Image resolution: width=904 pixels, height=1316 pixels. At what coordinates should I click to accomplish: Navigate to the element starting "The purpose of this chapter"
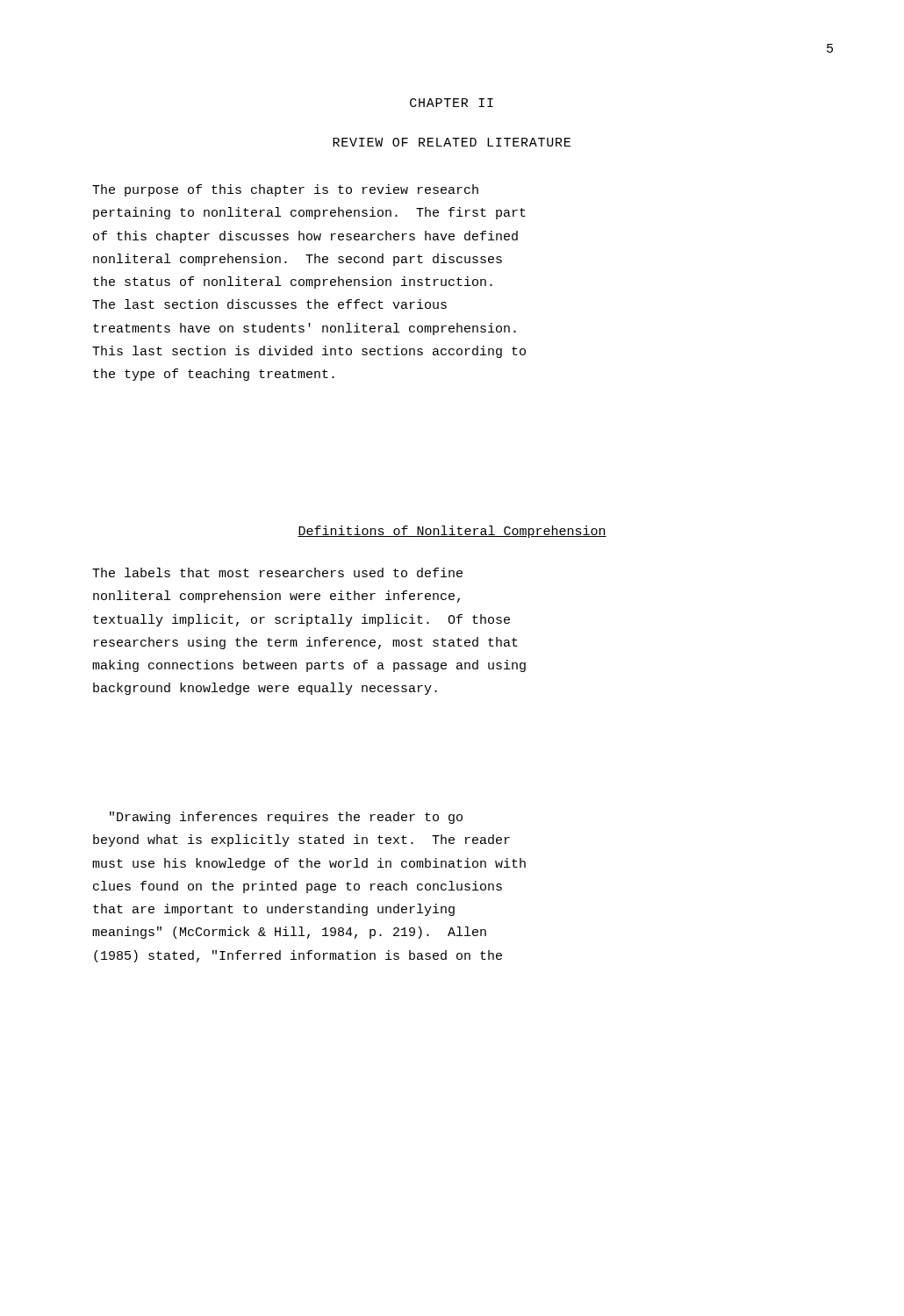[309, 283]
